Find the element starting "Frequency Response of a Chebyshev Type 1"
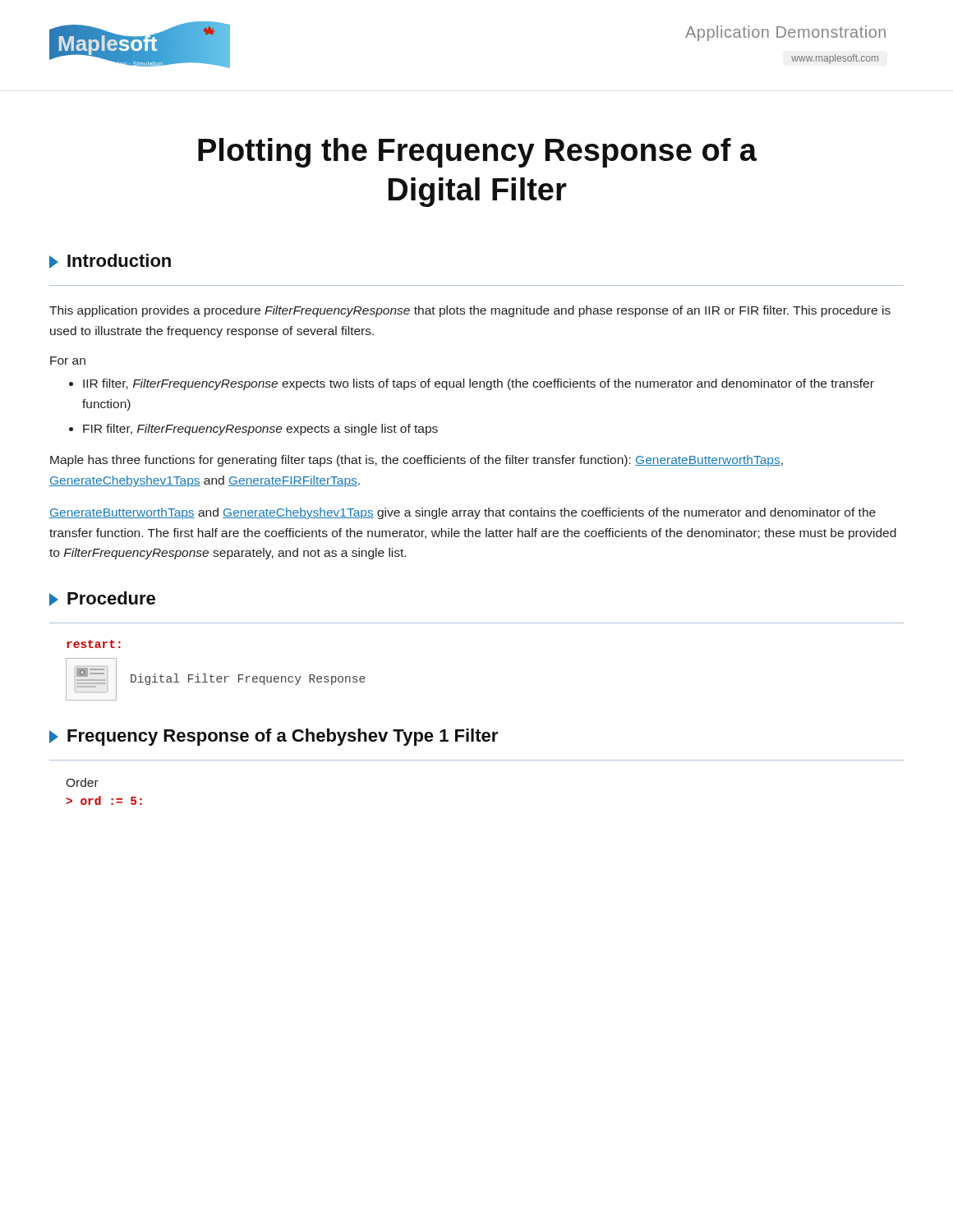Image resolution: width=953 pixels, height=1232 pixels. (274, 736)
